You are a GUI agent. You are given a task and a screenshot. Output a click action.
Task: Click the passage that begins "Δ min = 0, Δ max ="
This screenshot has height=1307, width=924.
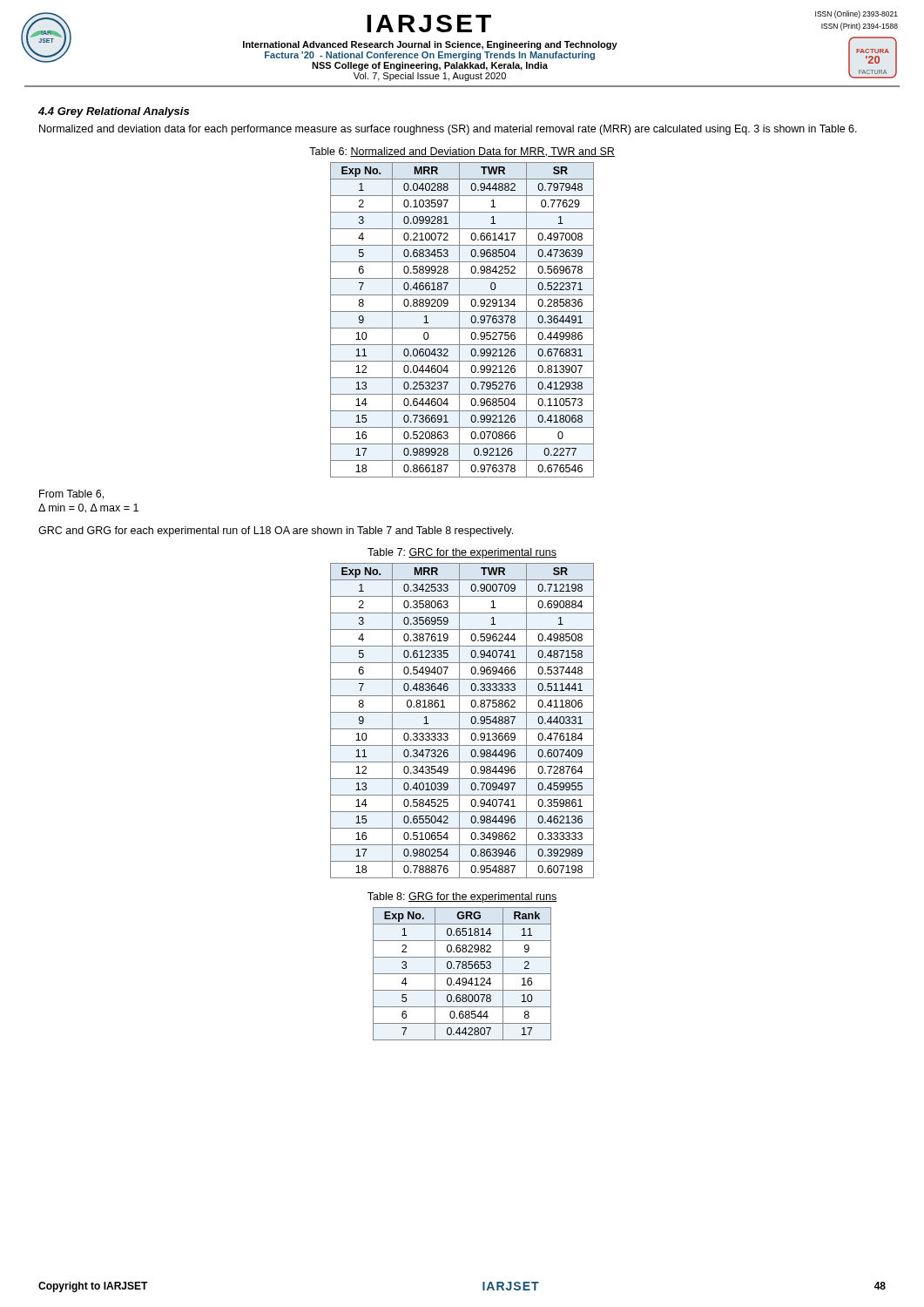pos(89,508)
